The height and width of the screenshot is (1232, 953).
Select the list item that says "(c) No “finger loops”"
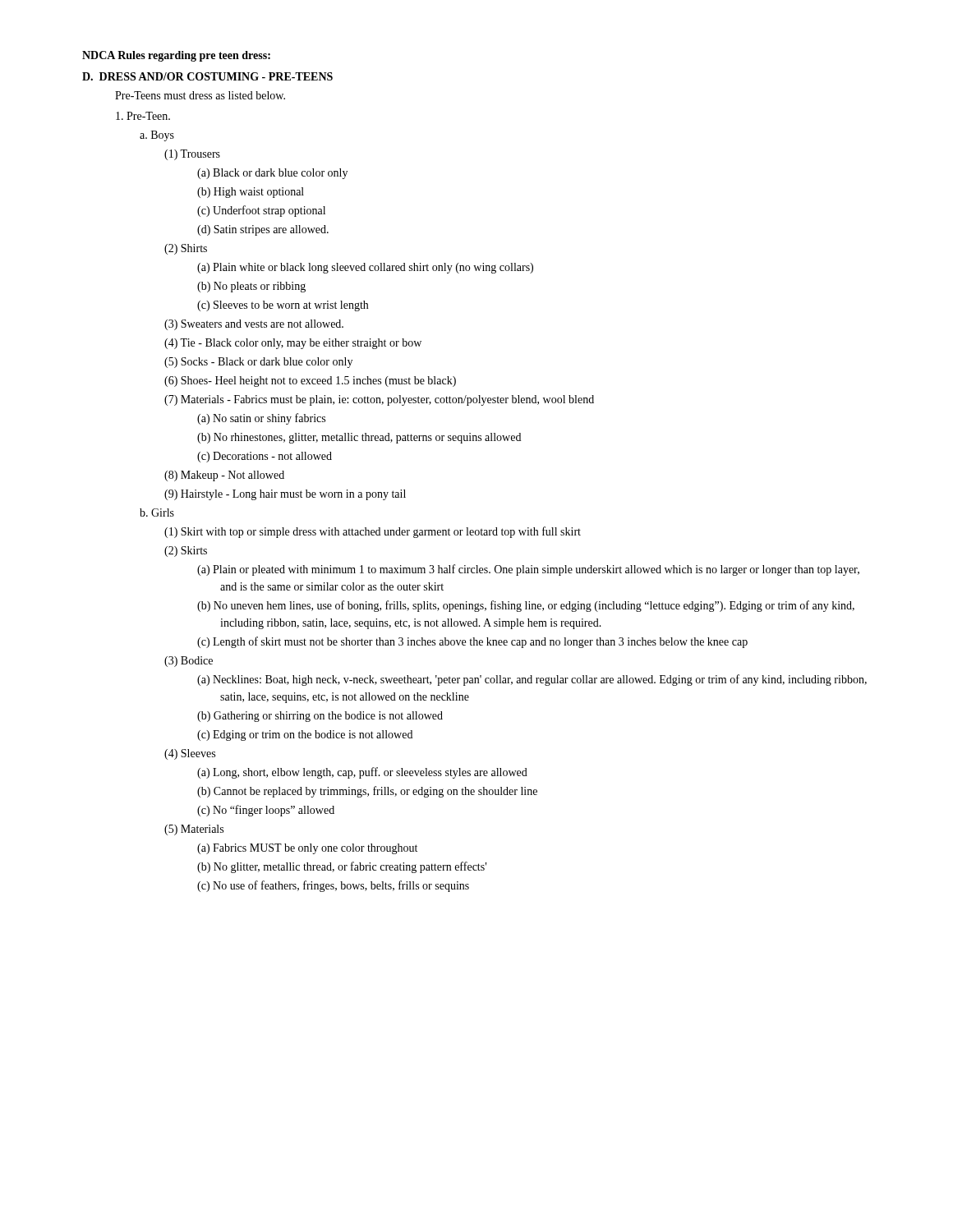[266, 810]
